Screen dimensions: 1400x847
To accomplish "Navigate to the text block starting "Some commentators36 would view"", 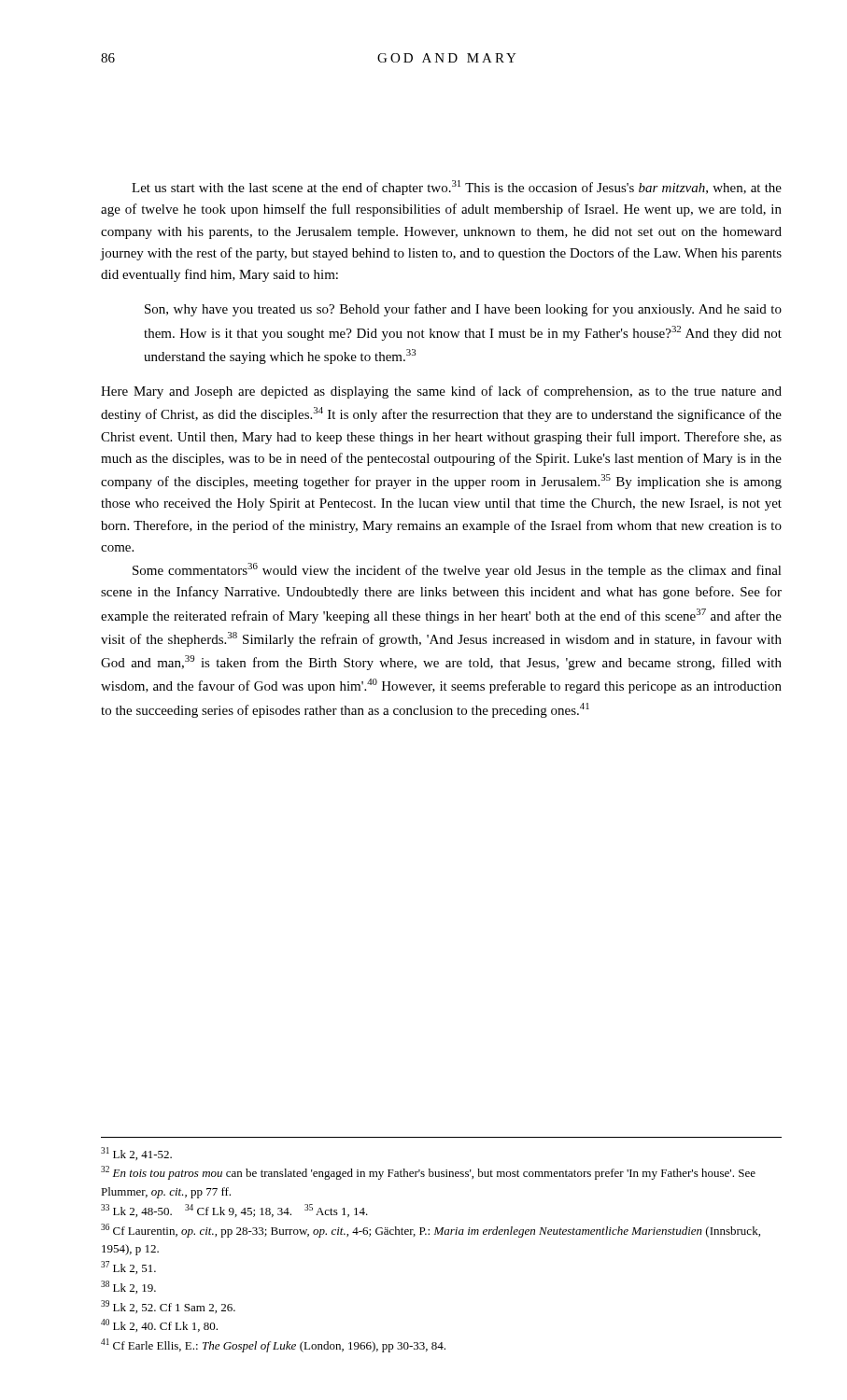I will (x=441, y=640).
